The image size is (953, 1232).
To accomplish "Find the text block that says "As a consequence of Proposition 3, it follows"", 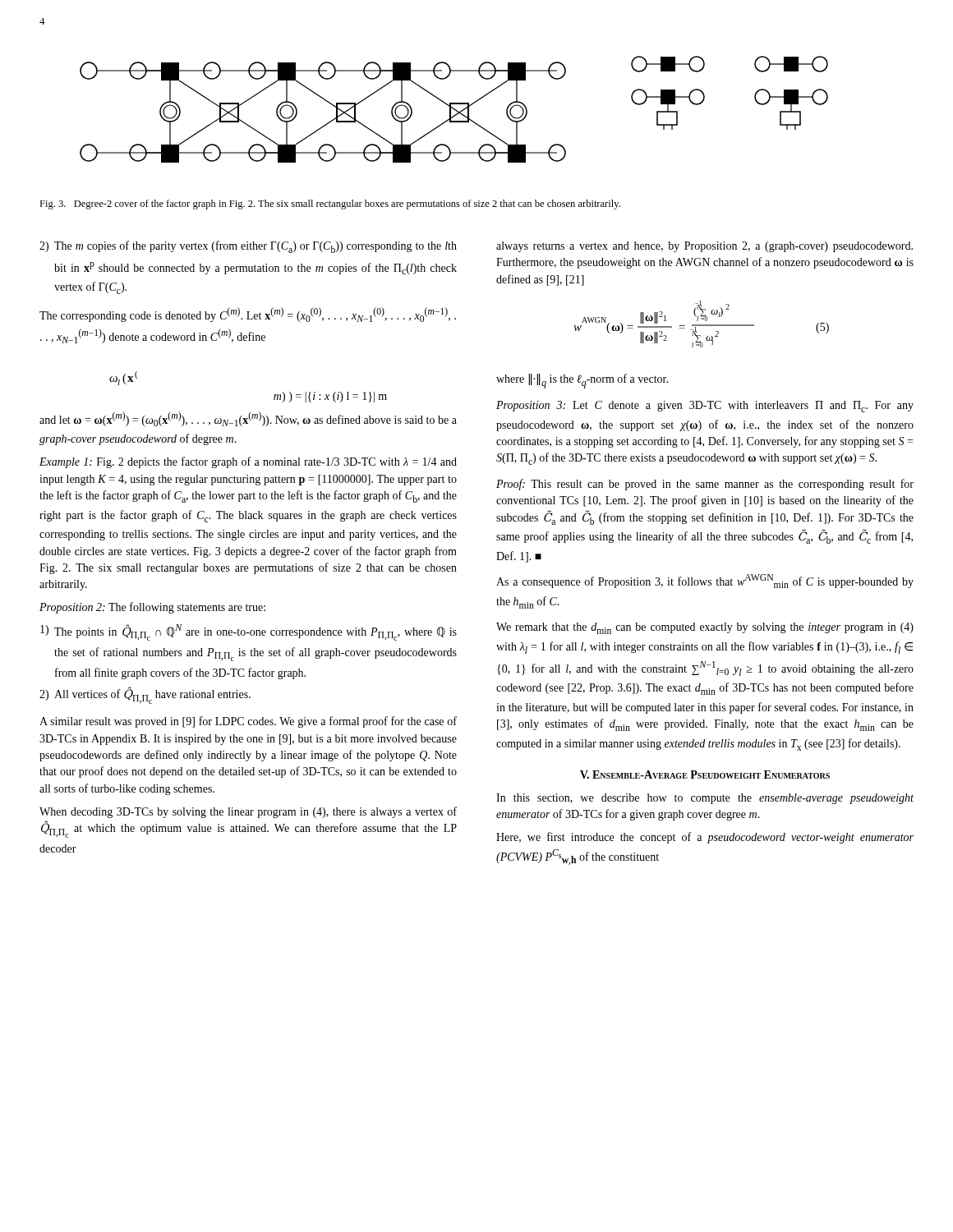I will [x=705, y=592].
